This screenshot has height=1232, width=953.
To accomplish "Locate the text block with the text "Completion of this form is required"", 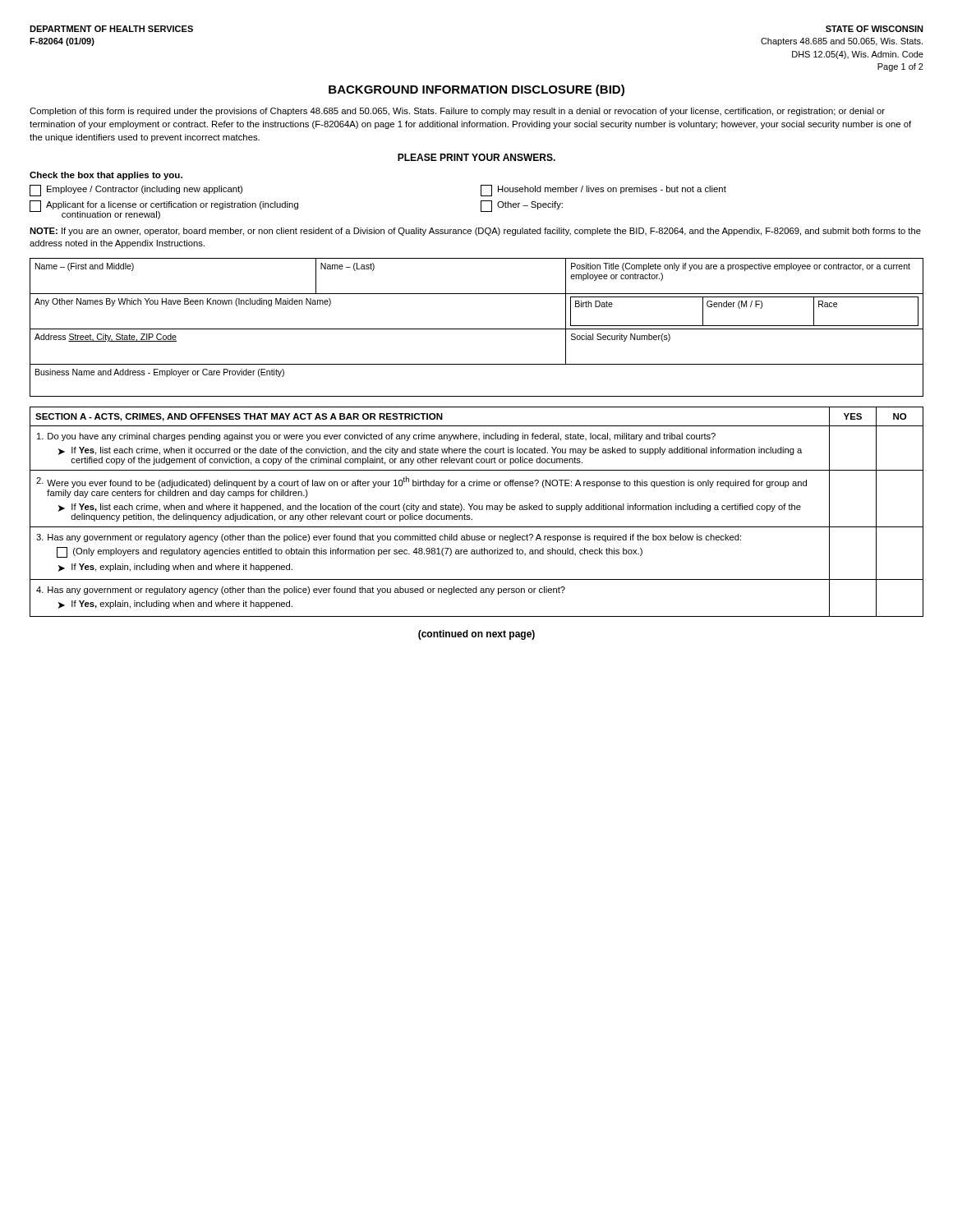I will 470,124.
